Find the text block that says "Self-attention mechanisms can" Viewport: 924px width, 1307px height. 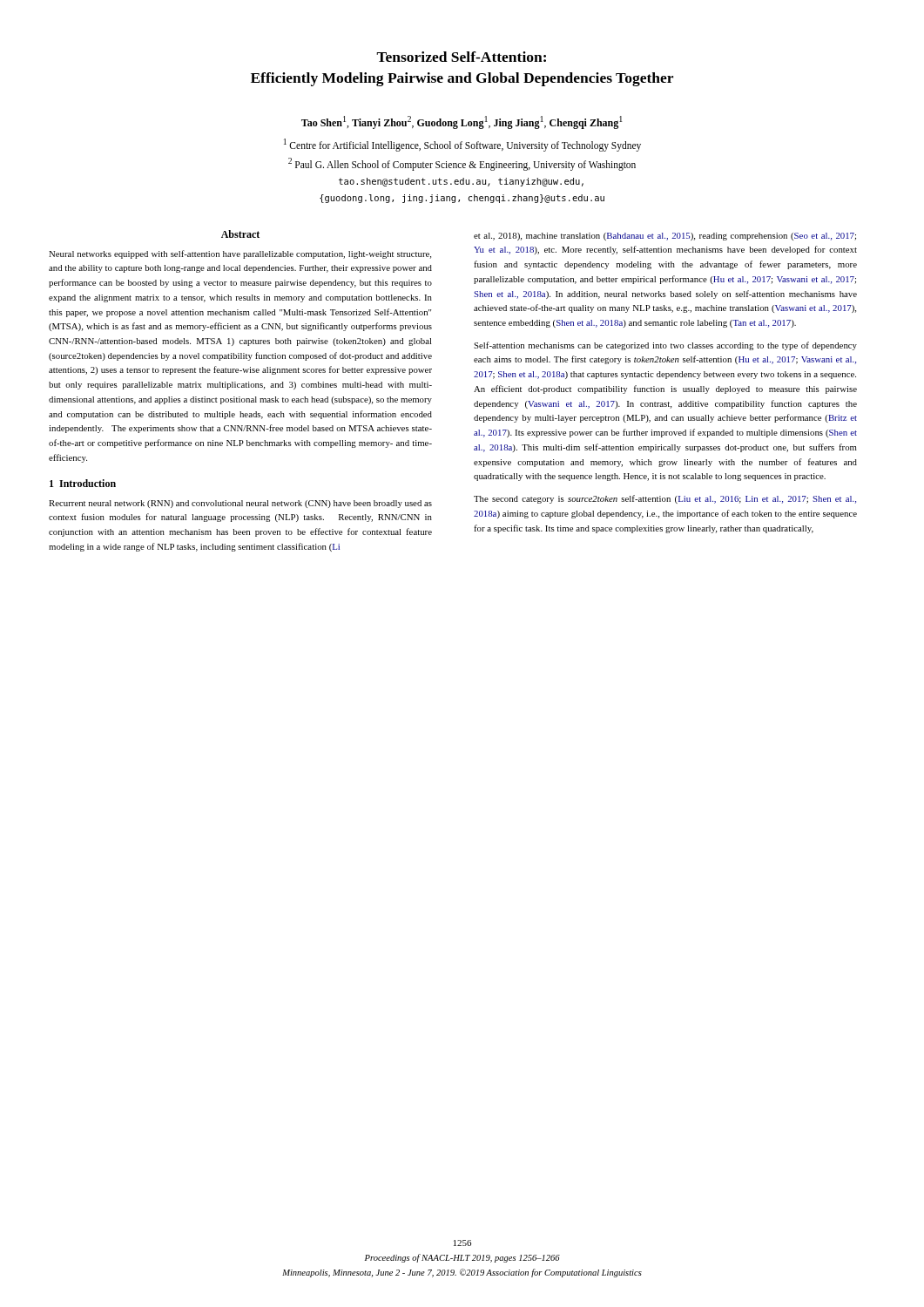pyautogui.click(x=665, y=410)
